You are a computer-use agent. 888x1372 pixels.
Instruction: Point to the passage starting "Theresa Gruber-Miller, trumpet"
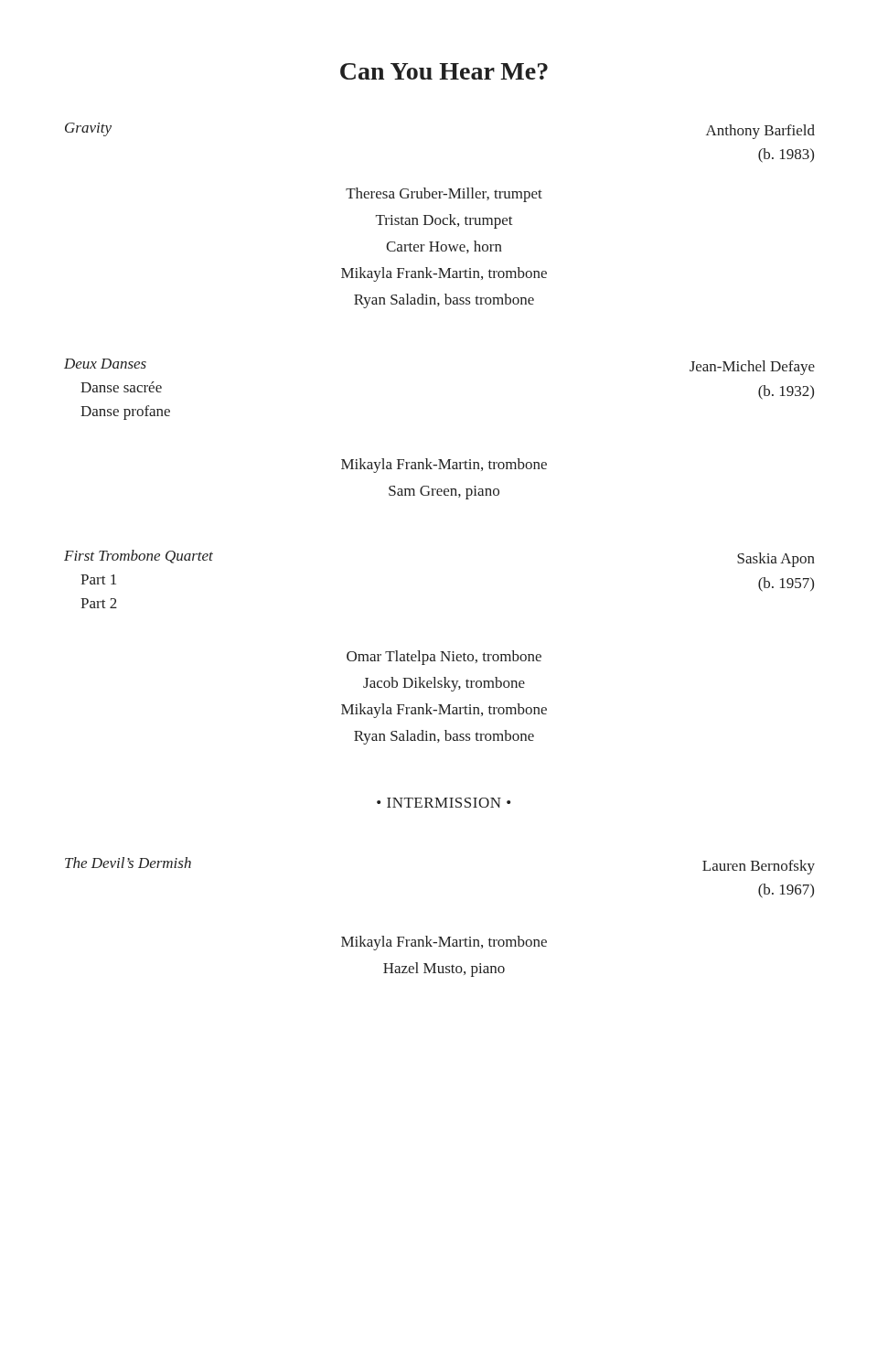444,246
